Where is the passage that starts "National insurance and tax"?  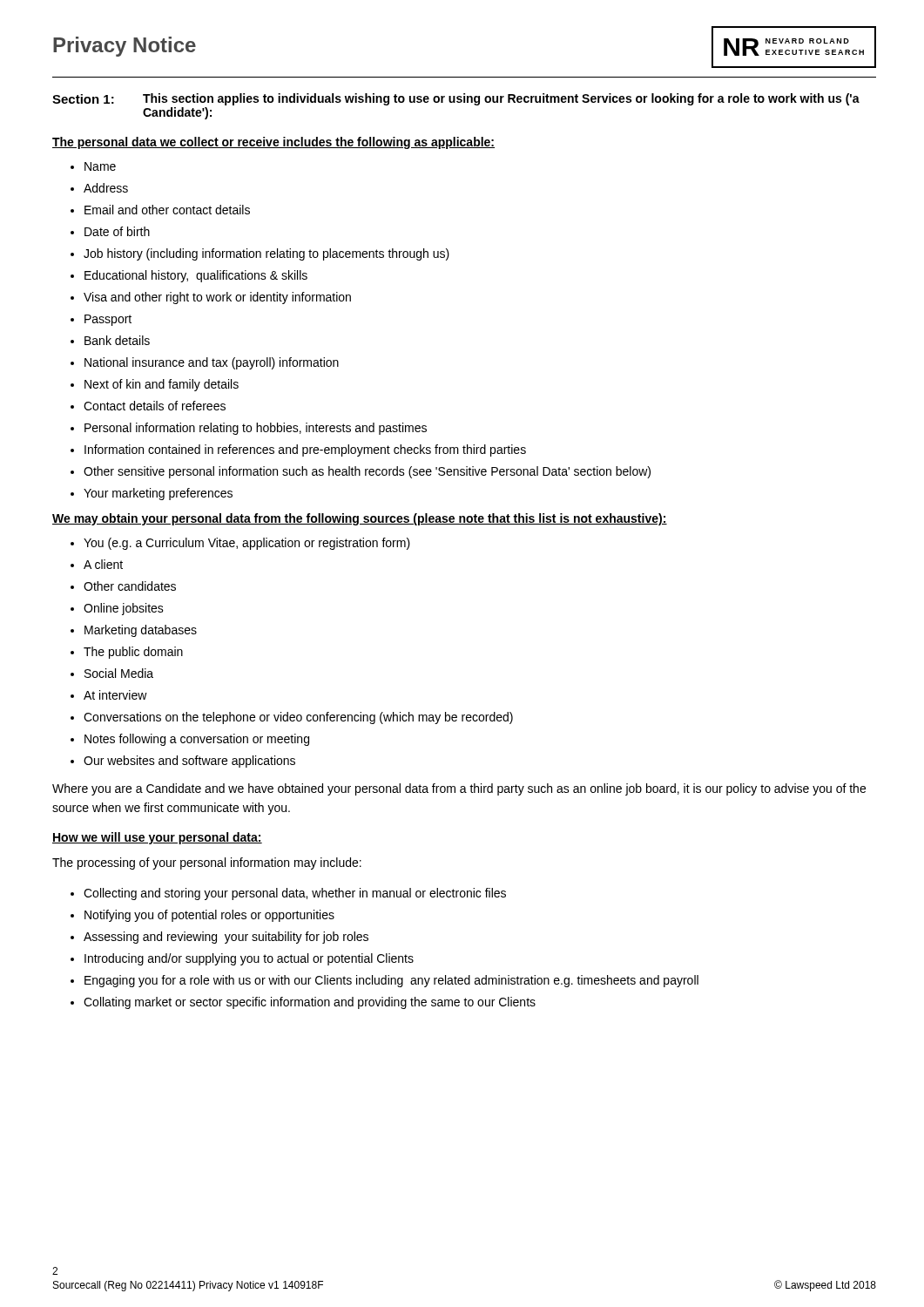211,362
